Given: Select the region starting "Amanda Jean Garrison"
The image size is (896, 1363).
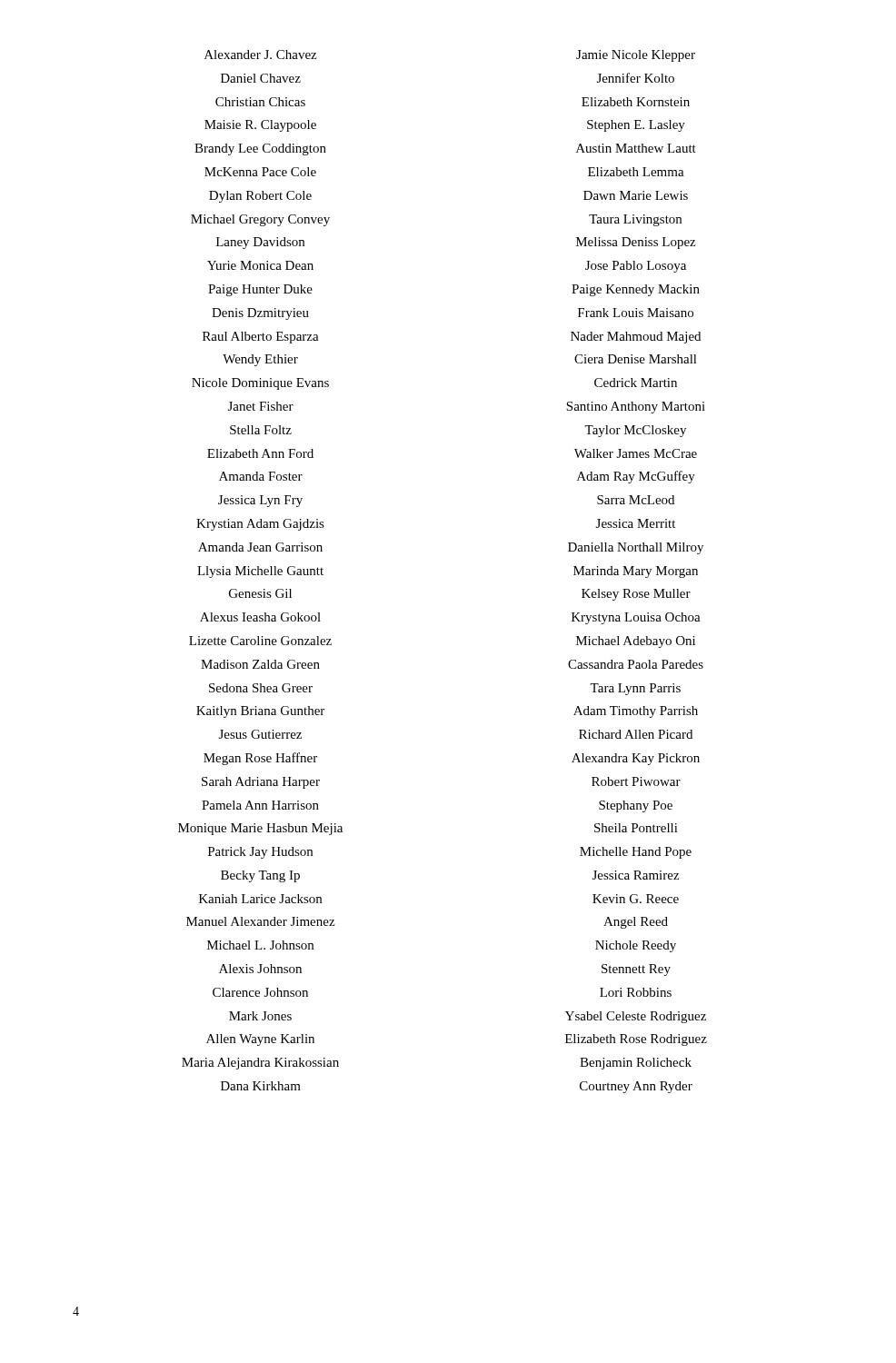Looking at the screenshot, I should (260, 547).
